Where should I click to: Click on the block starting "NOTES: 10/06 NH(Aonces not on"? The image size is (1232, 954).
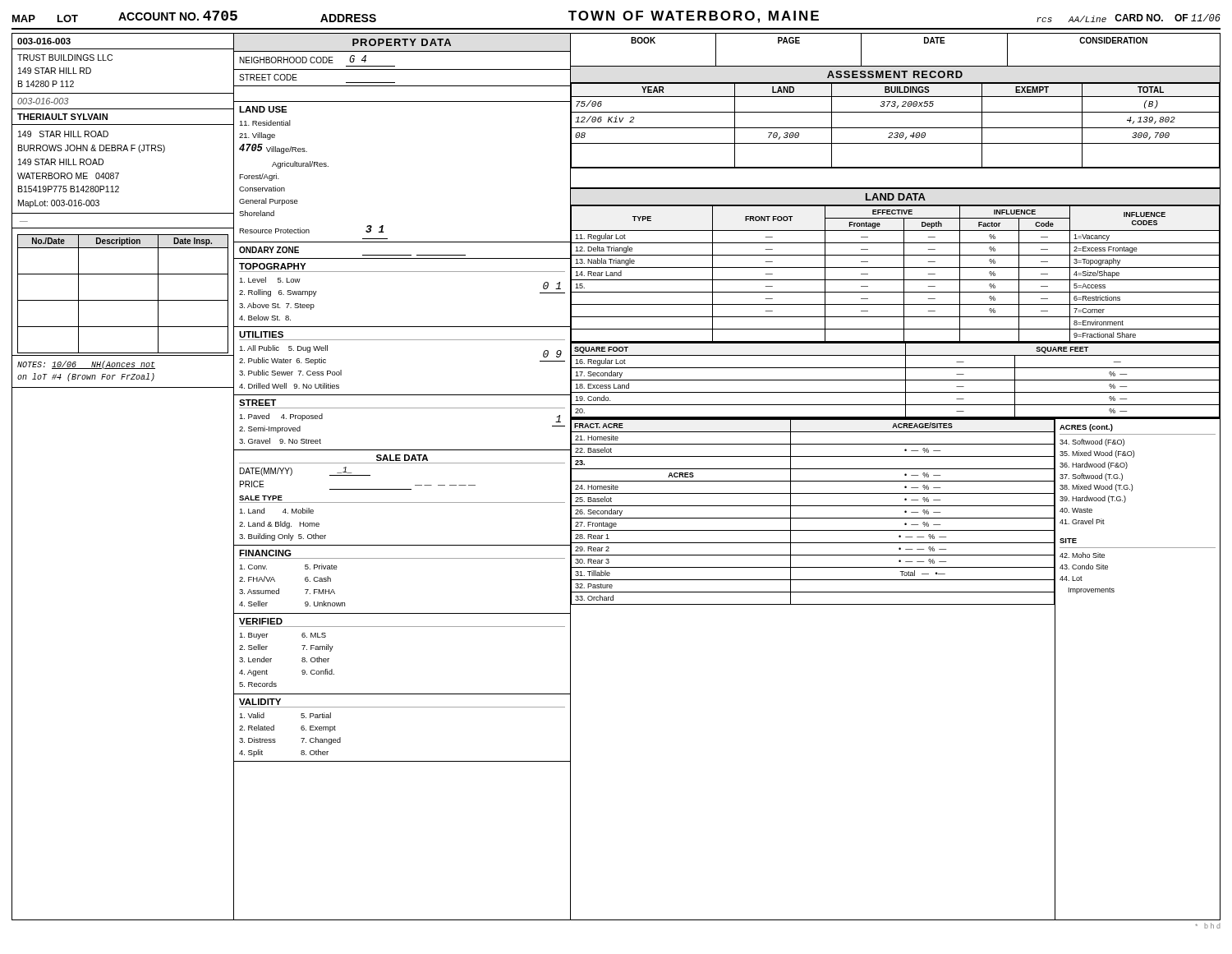pyautogui.click(x=86, y=371)
